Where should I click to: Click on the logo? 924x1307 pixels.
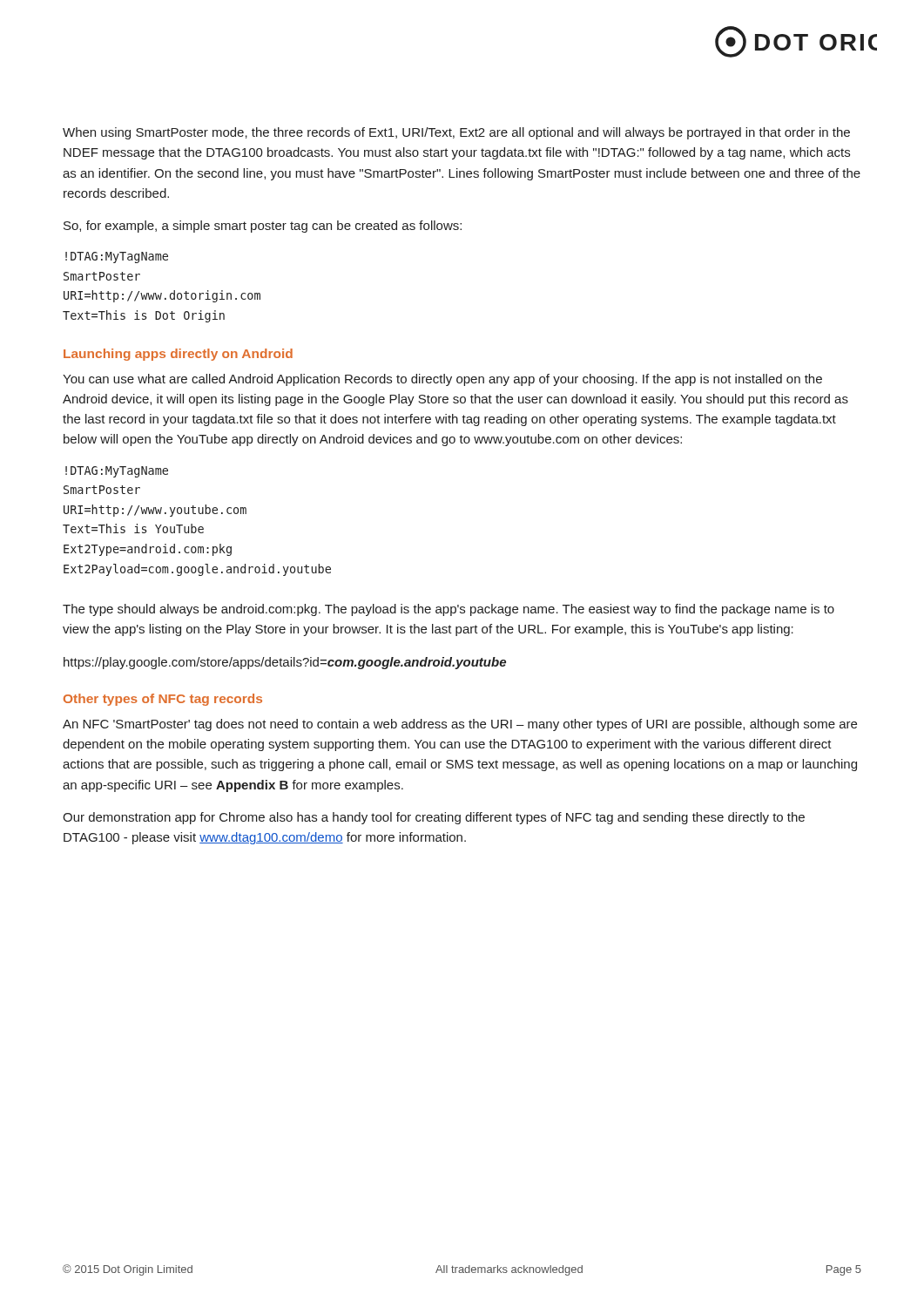[x=794, y=53]
